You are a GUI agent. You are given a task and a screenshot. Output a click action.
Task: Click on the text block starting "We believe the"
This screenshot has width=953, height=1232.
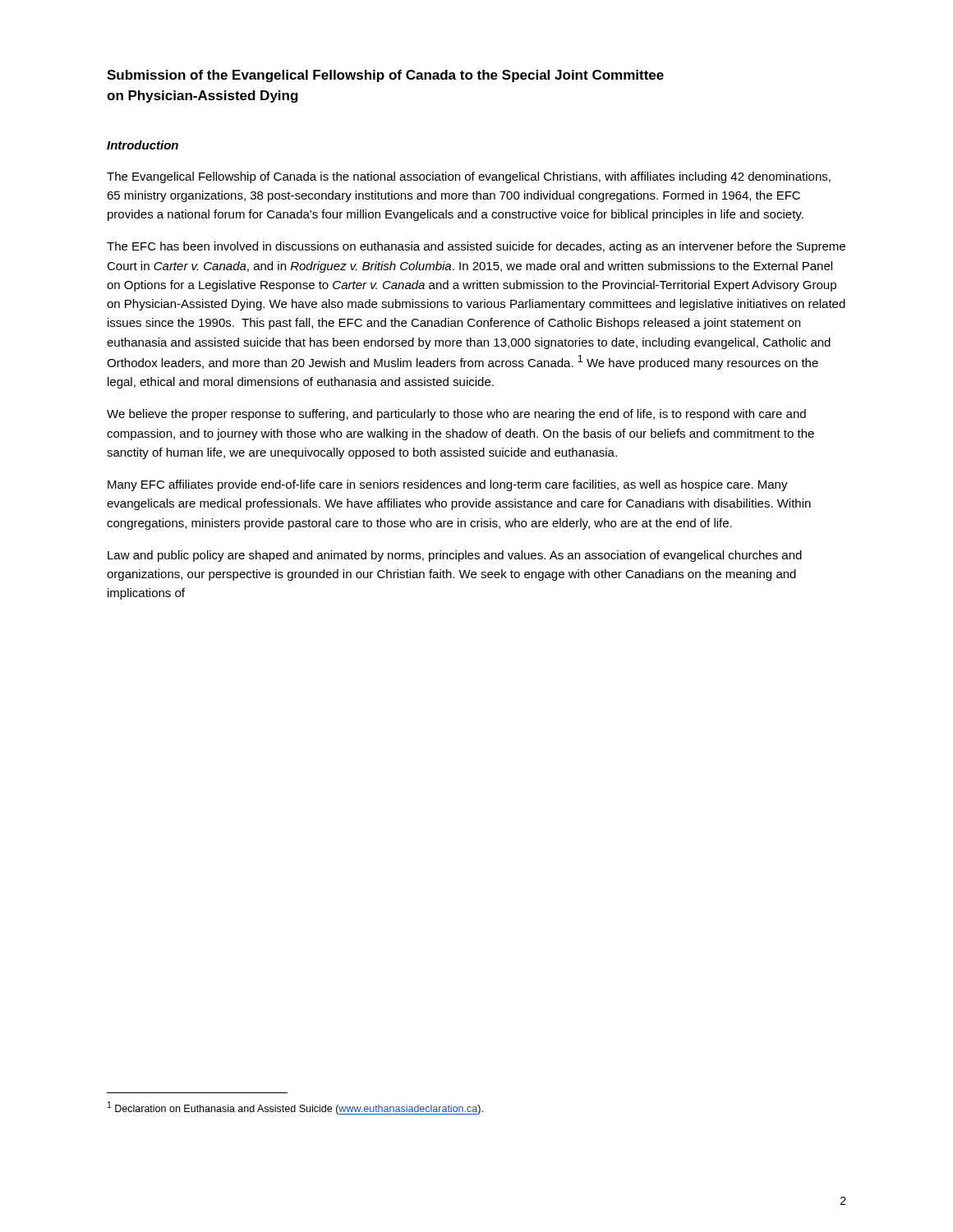[x=476, y=433]
